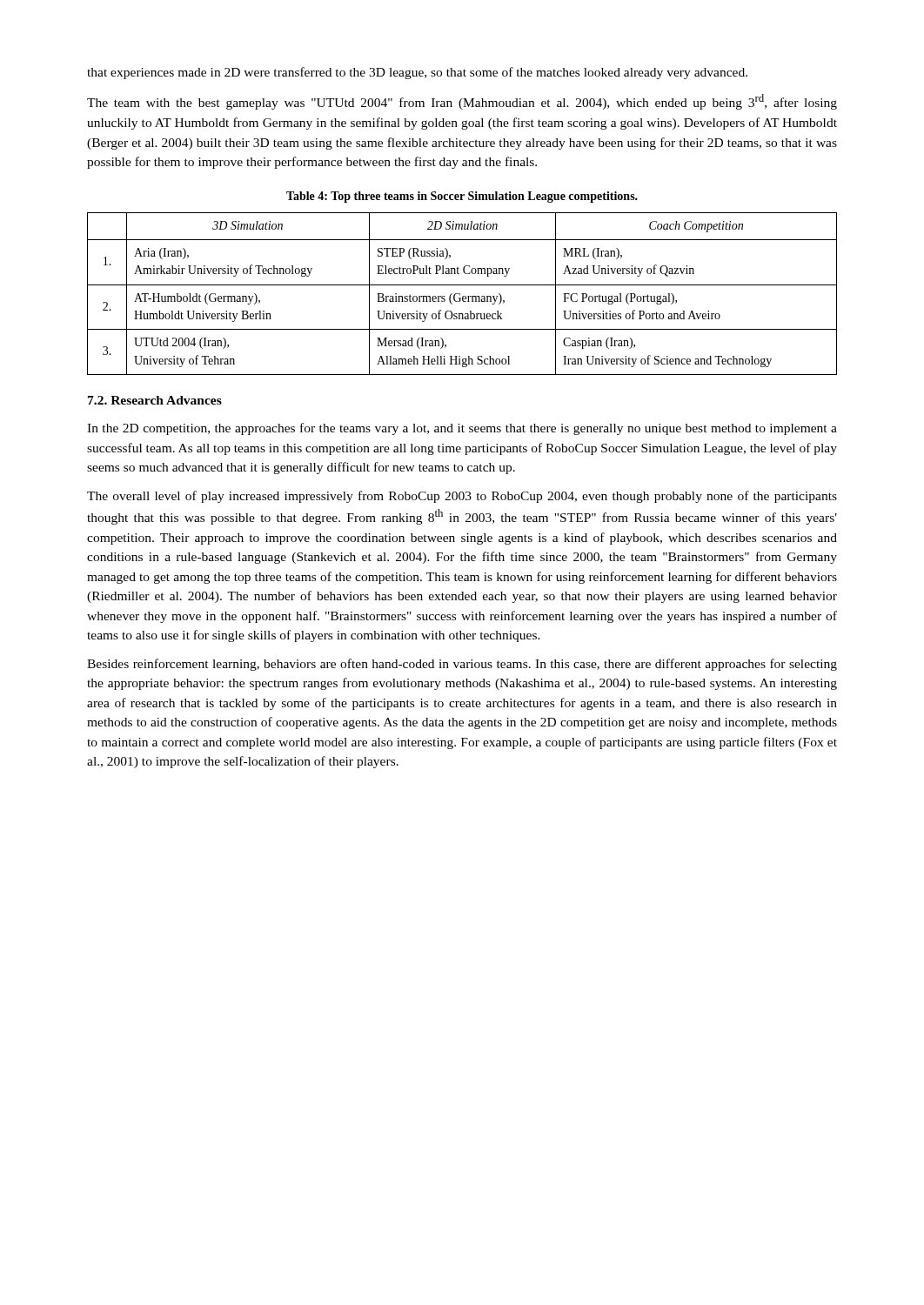
Task: Point to the region starting "The overall level of"
Action: click(462, 566)
